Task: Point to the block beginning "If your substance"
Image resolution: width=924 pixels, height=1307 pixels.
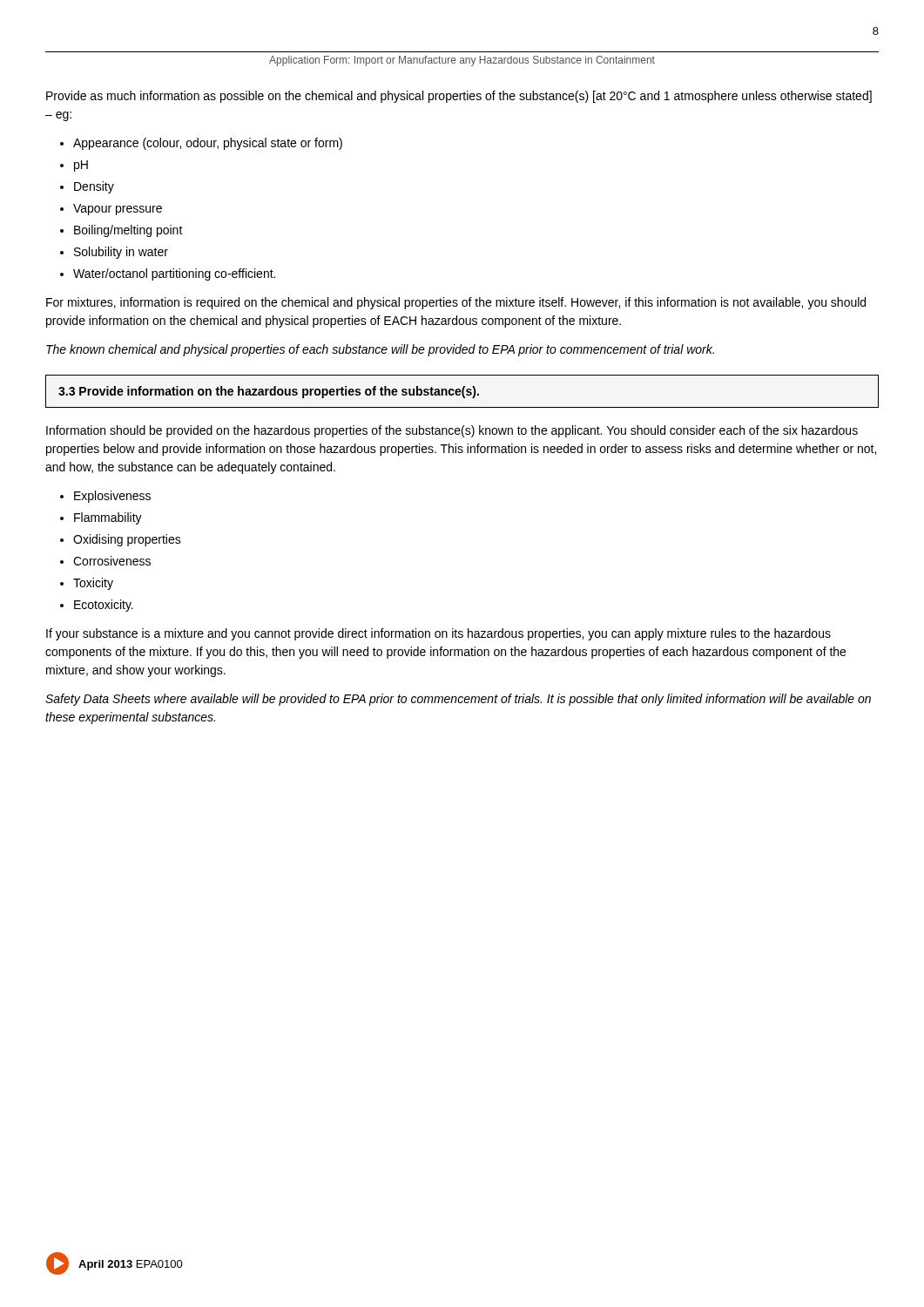Action: [446, 652]
